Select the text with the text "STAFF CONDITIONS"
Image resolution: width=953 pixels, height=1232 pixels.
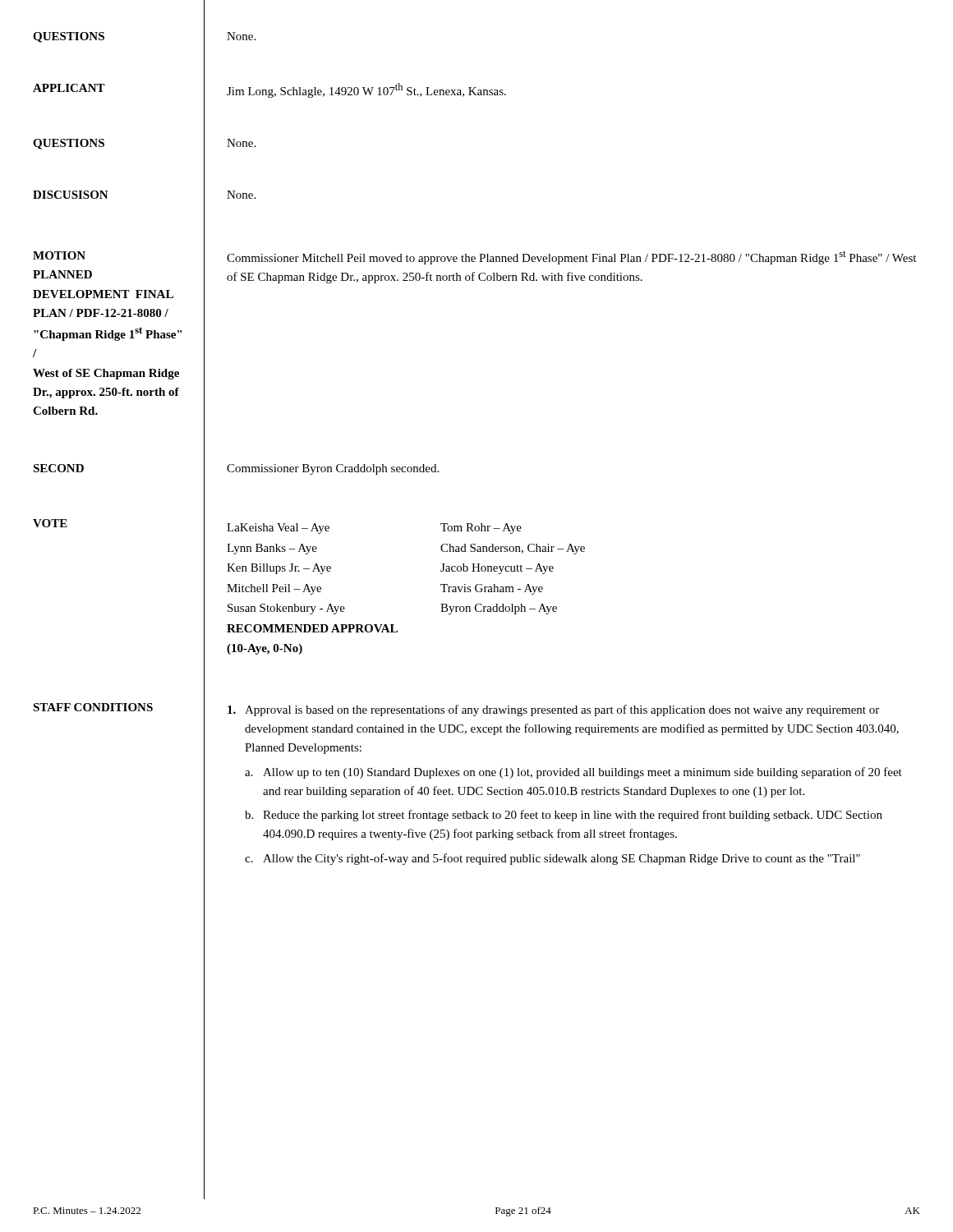[x=93, y=707]
